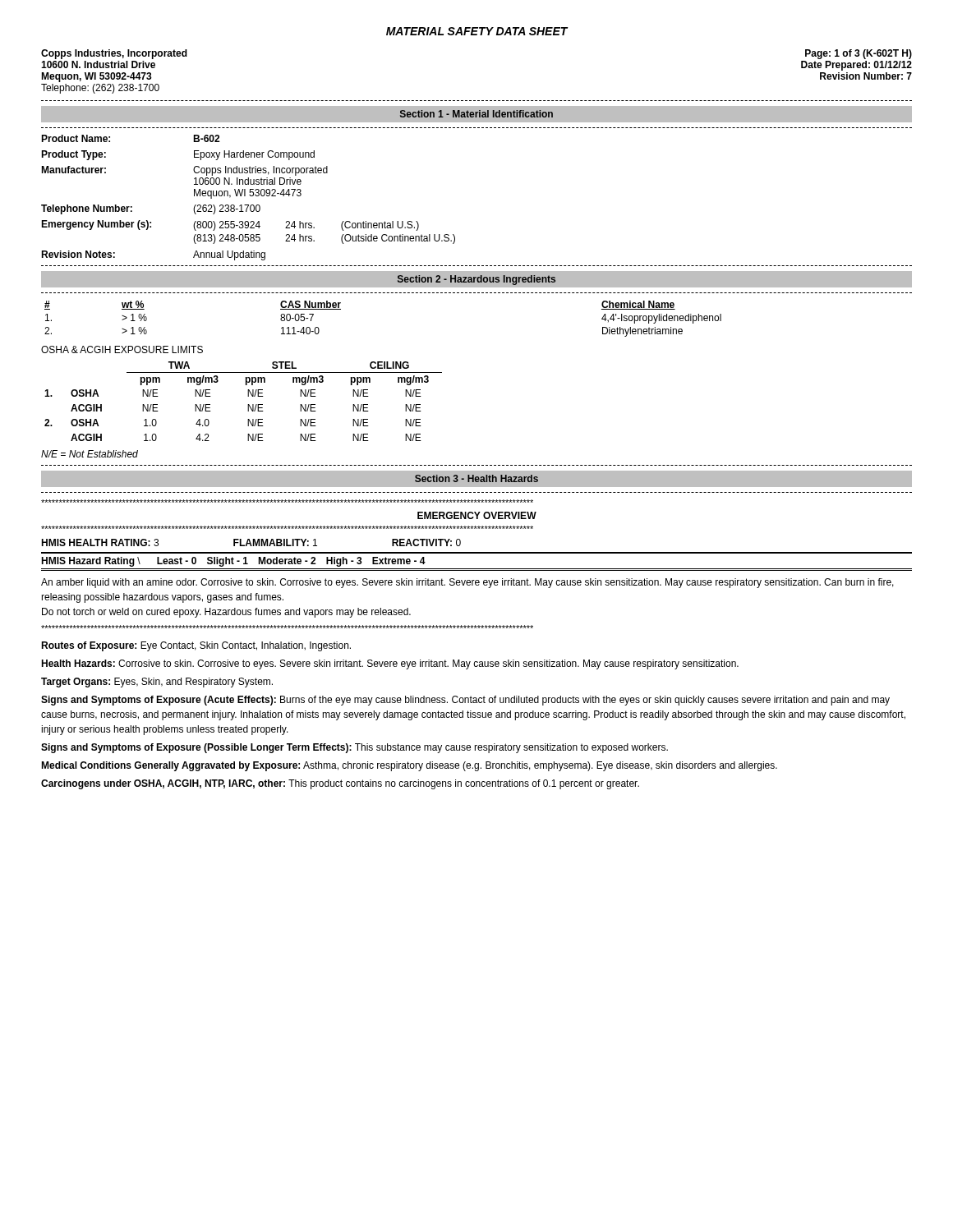
Task: Select the text starting "EMERGENCY OVERVIEW"
Action: [476, 516]
